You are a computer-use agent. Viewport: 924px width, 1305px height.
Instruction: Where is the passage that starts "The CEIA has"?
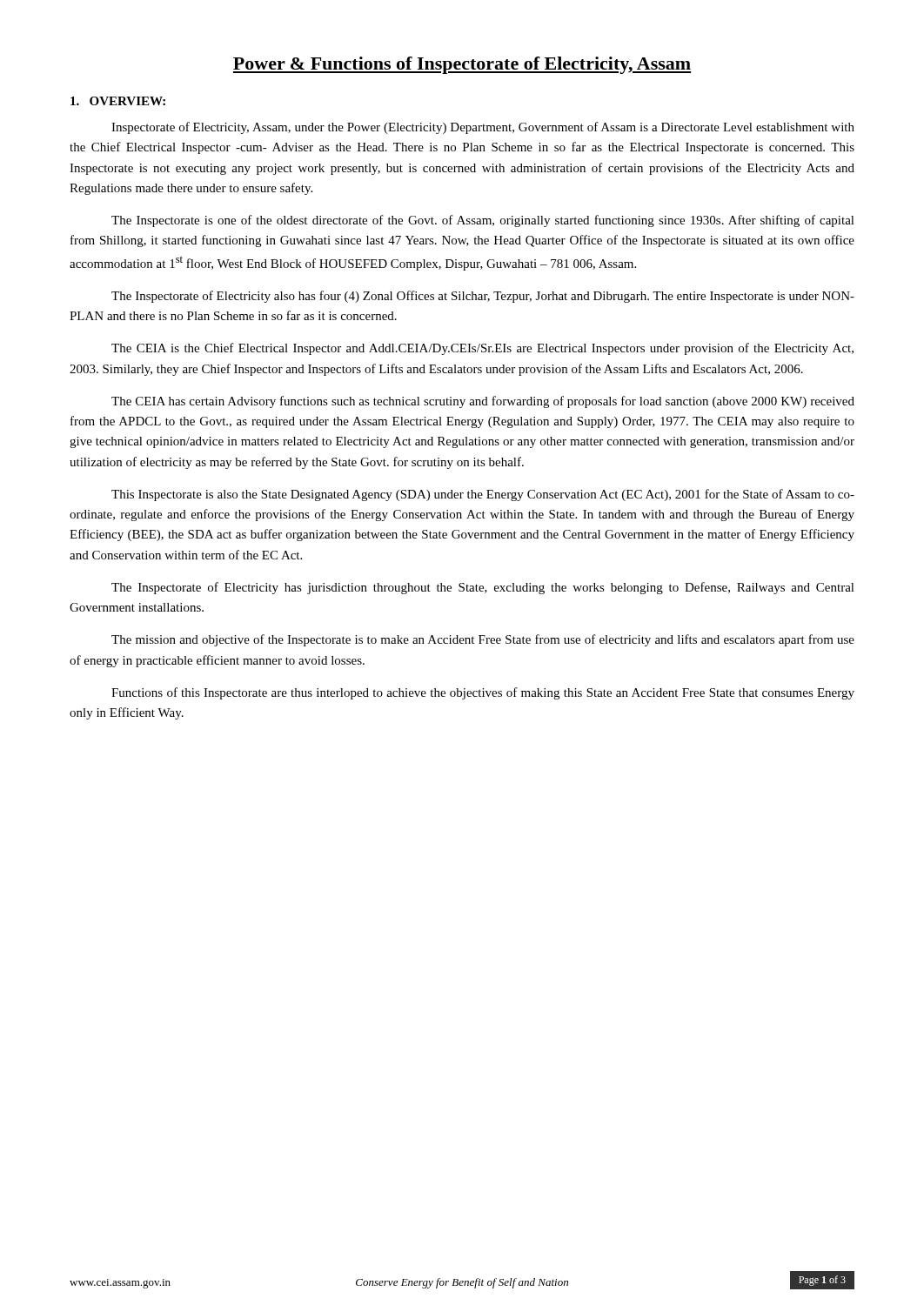pyautogui.click(x=462, y=431)
